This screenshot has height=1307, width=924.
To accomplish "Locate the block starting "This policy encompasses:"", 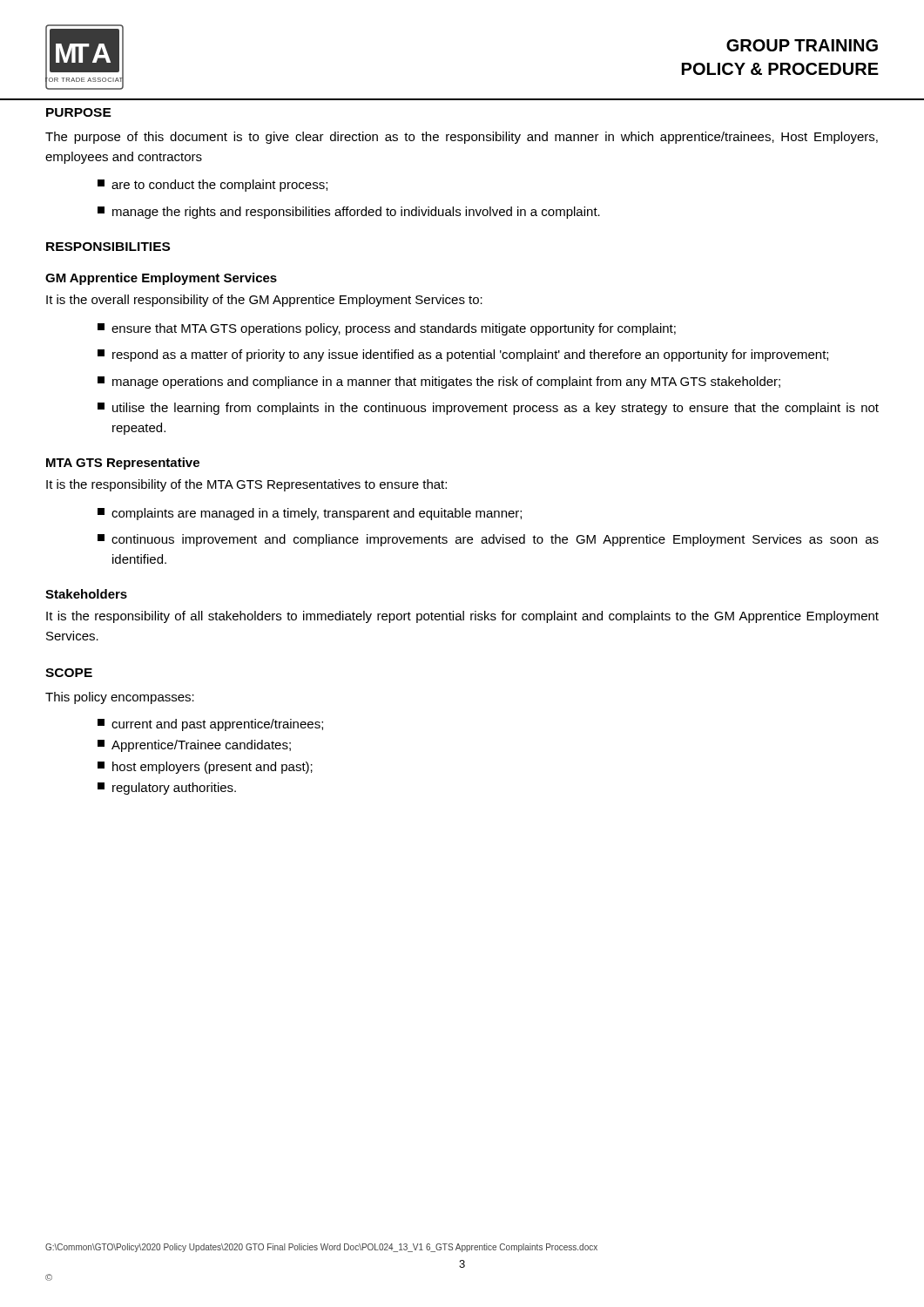I will click(x=120, y=697).
